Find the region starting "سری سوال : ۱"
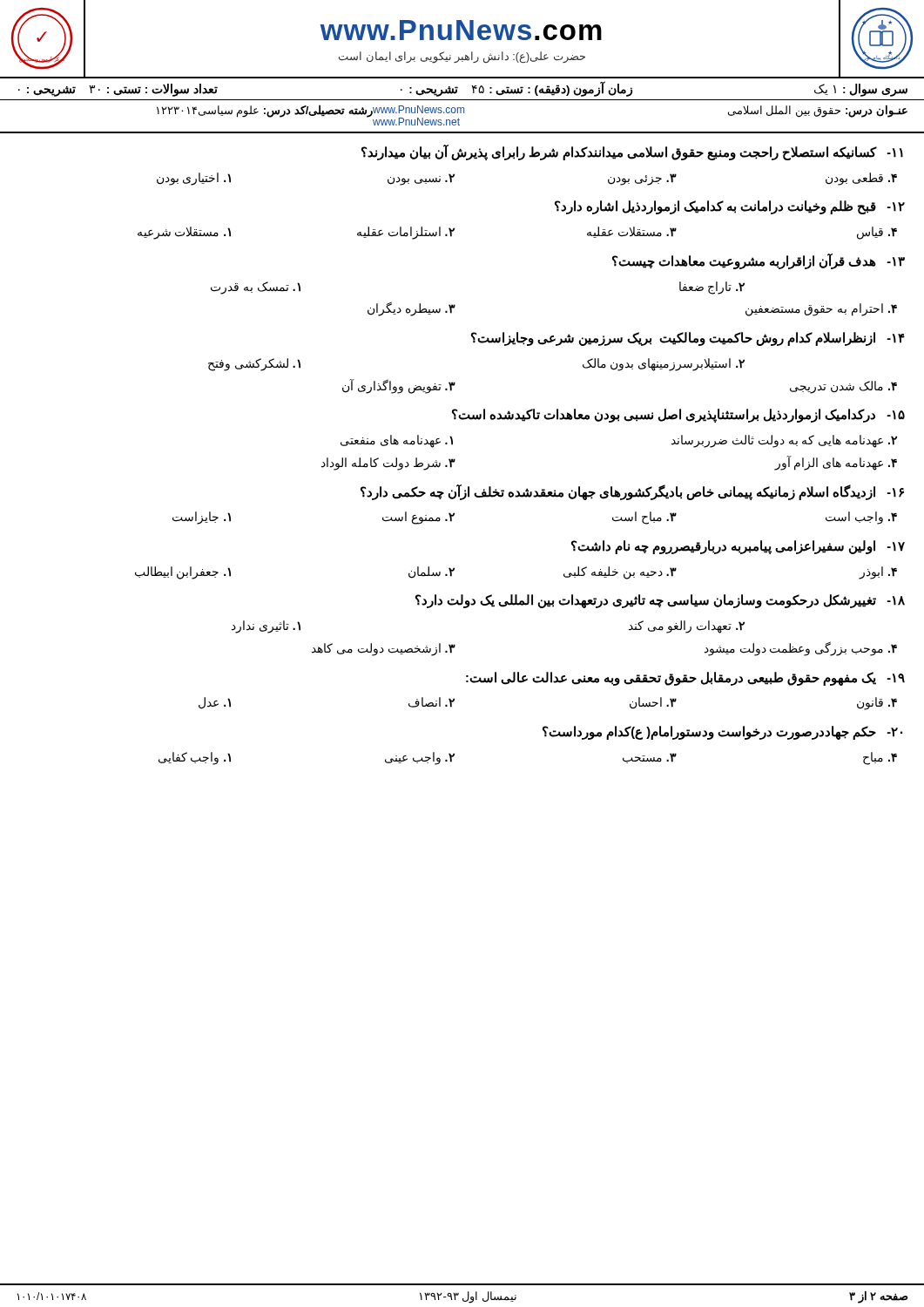This screenshot has height=1307, width=924. [462, 89]
